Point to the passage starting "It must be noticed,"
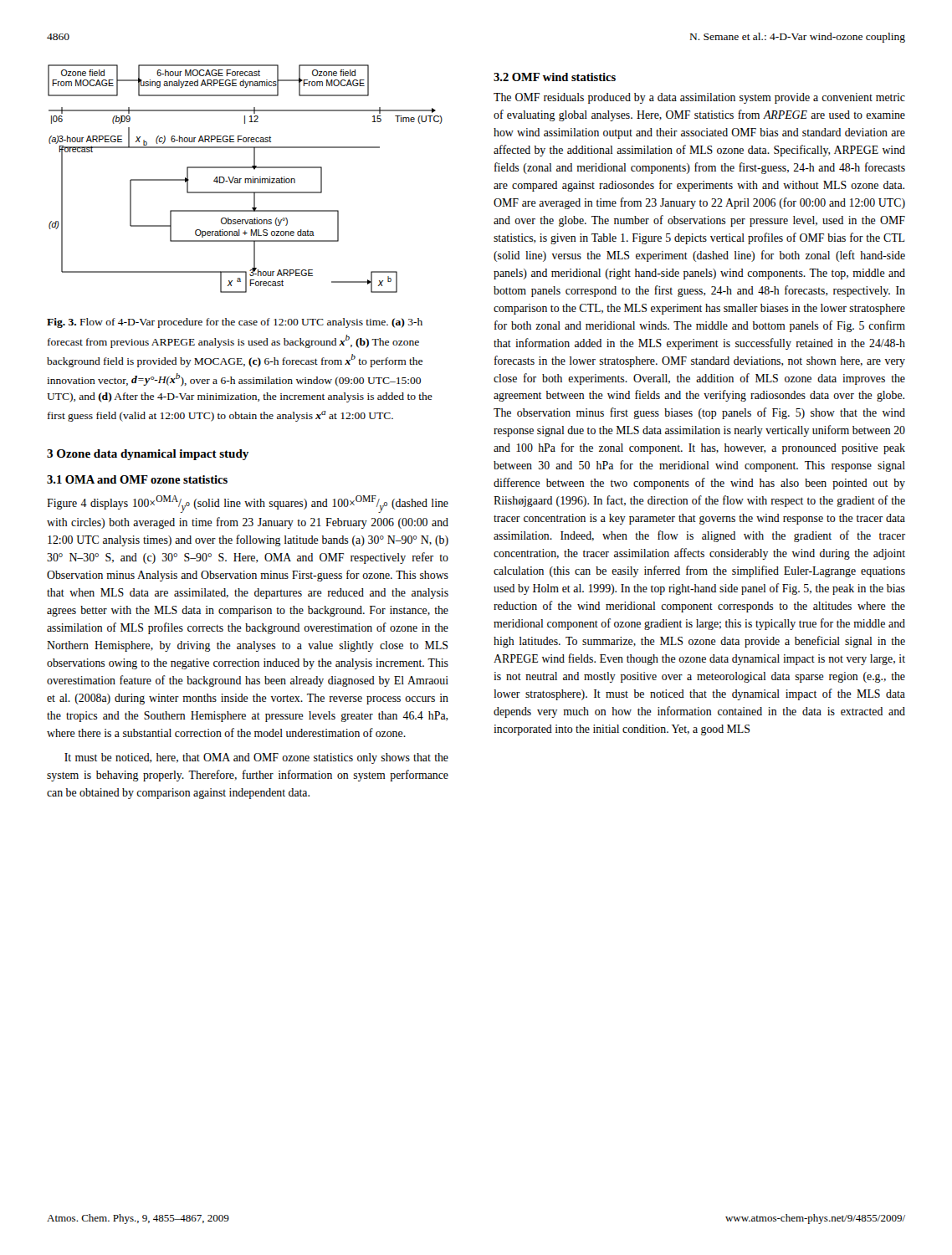Viewport: 952px width, 1255px height. 248,775
